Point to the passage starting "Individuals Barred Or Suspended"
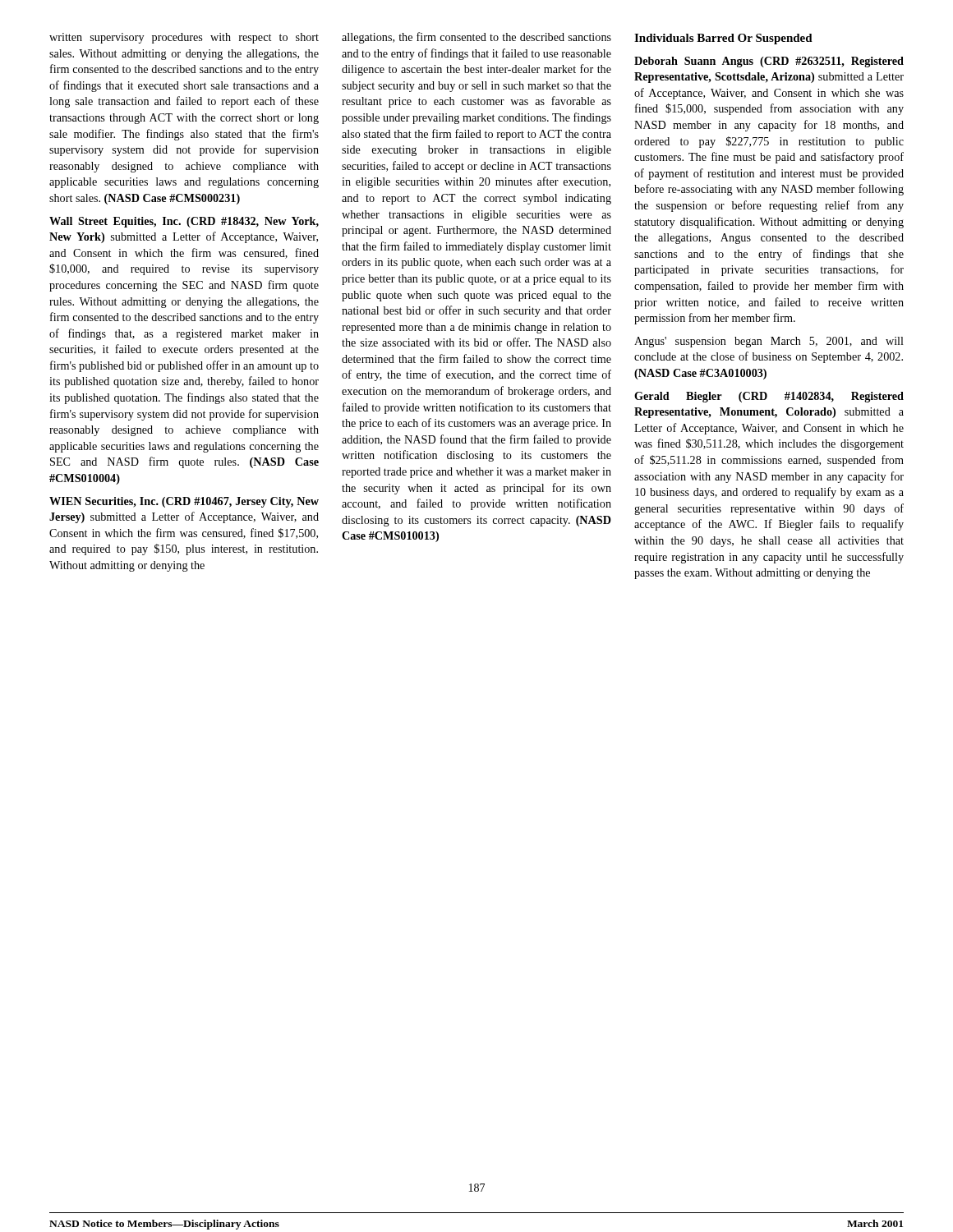953x1232 pixels. click(769, 38)
